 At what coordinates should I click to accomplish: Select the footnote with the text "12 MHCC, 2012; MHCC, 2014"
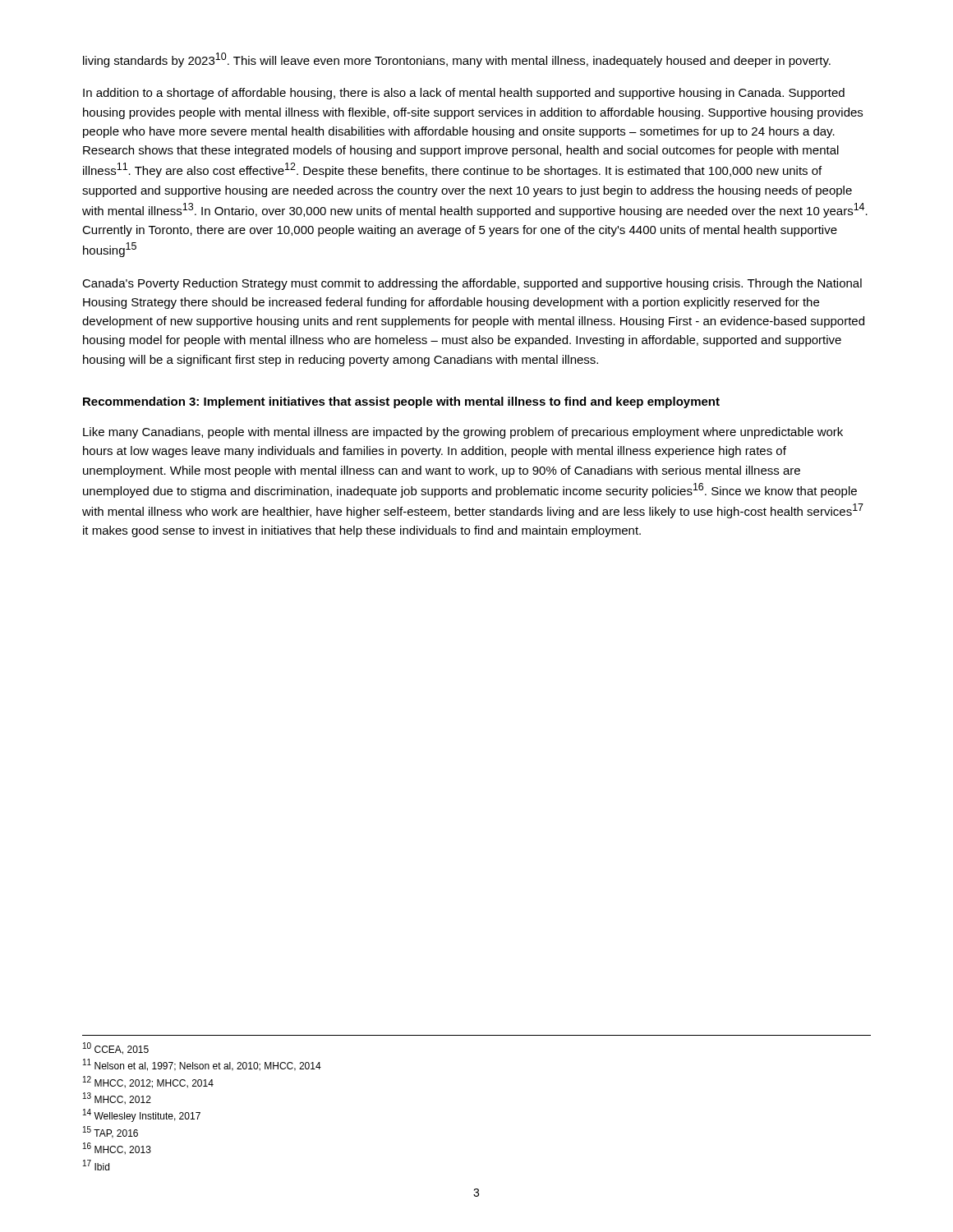point(148,1082)
